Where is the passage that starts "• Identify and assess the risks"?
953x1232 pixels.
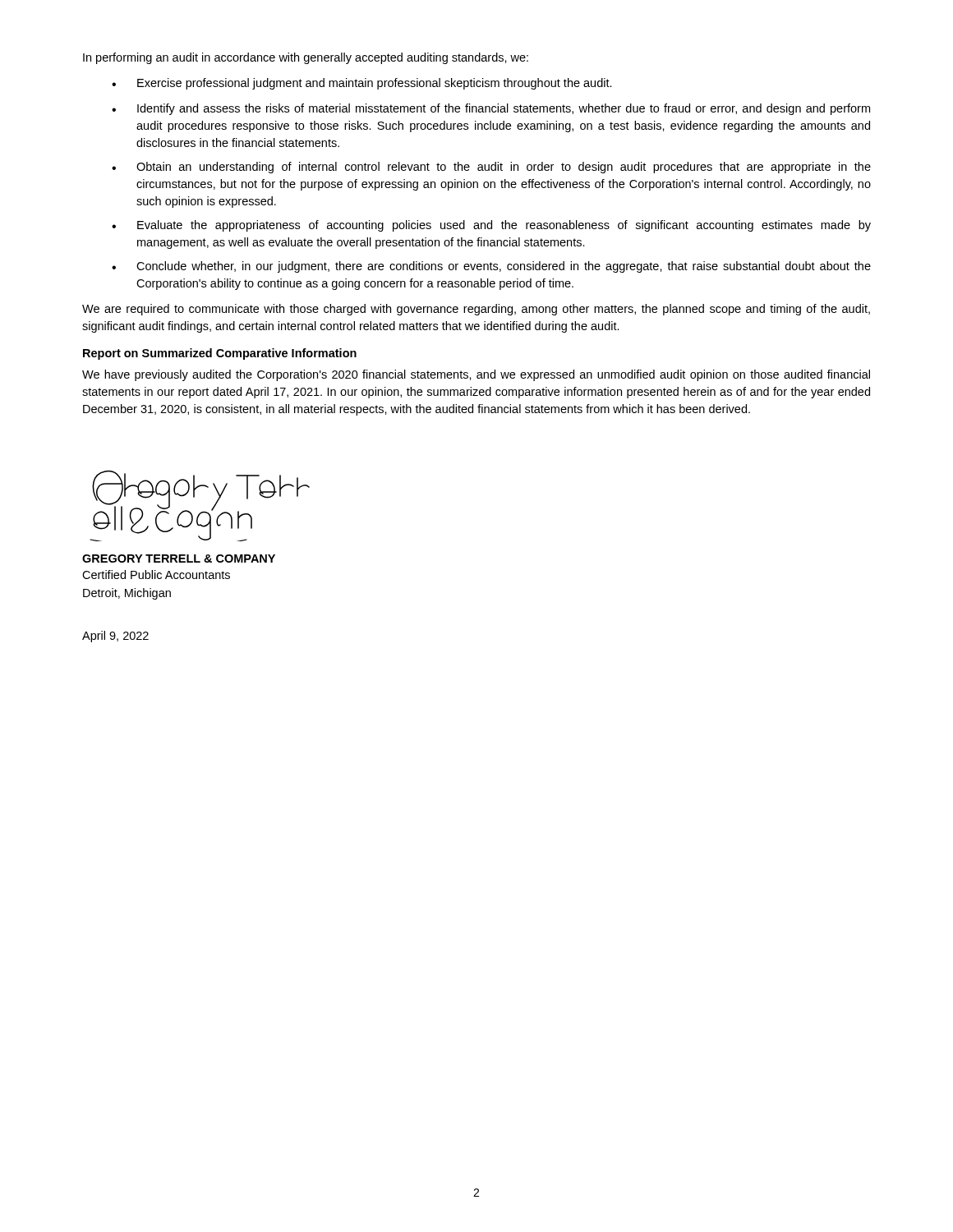pos(491,126)
